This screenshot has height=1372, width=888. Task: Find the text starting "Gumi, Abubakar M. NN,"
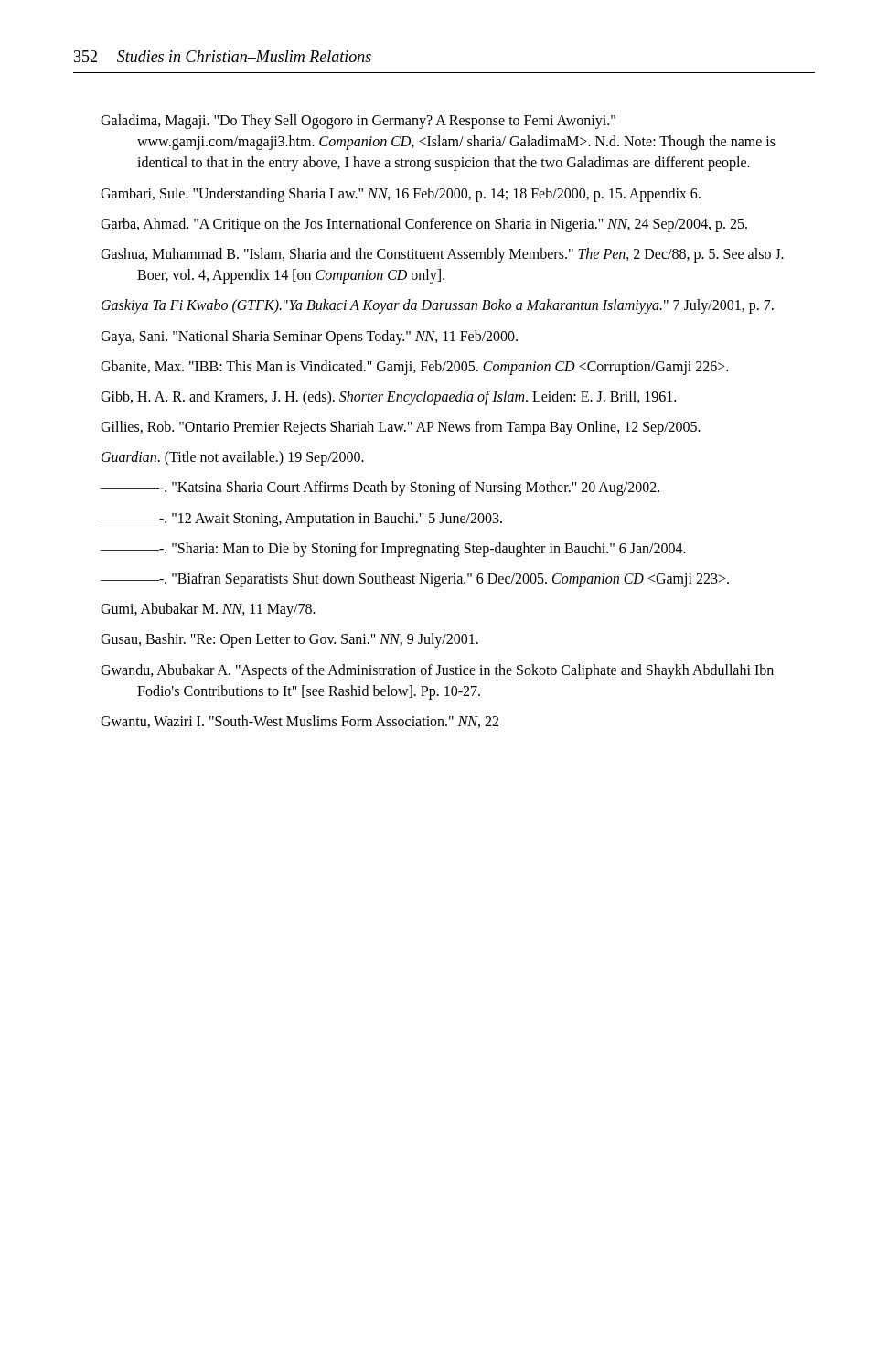tap(208, 609)
